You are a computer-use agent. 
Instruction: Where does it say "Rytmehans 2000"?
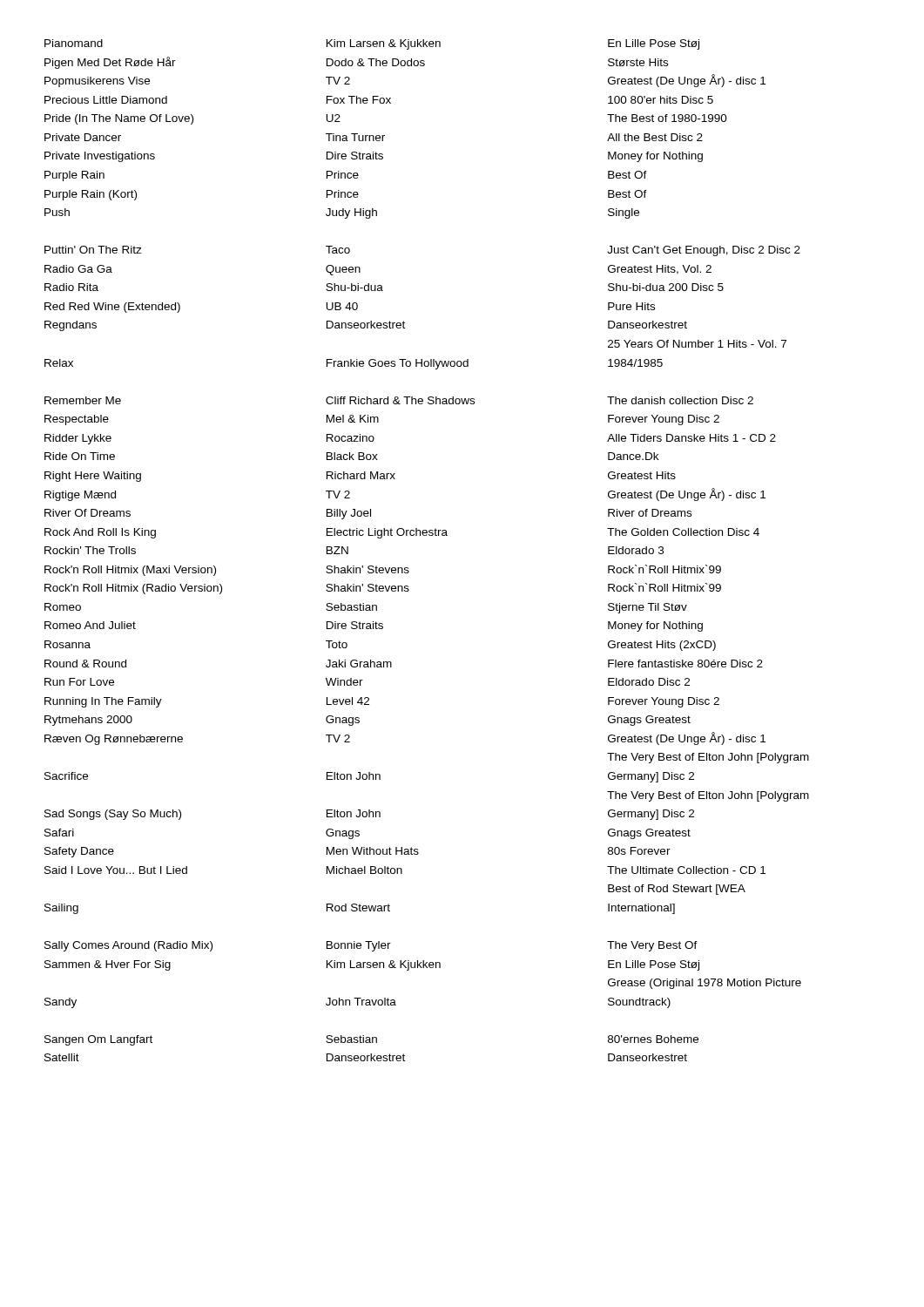coord(88,720)
